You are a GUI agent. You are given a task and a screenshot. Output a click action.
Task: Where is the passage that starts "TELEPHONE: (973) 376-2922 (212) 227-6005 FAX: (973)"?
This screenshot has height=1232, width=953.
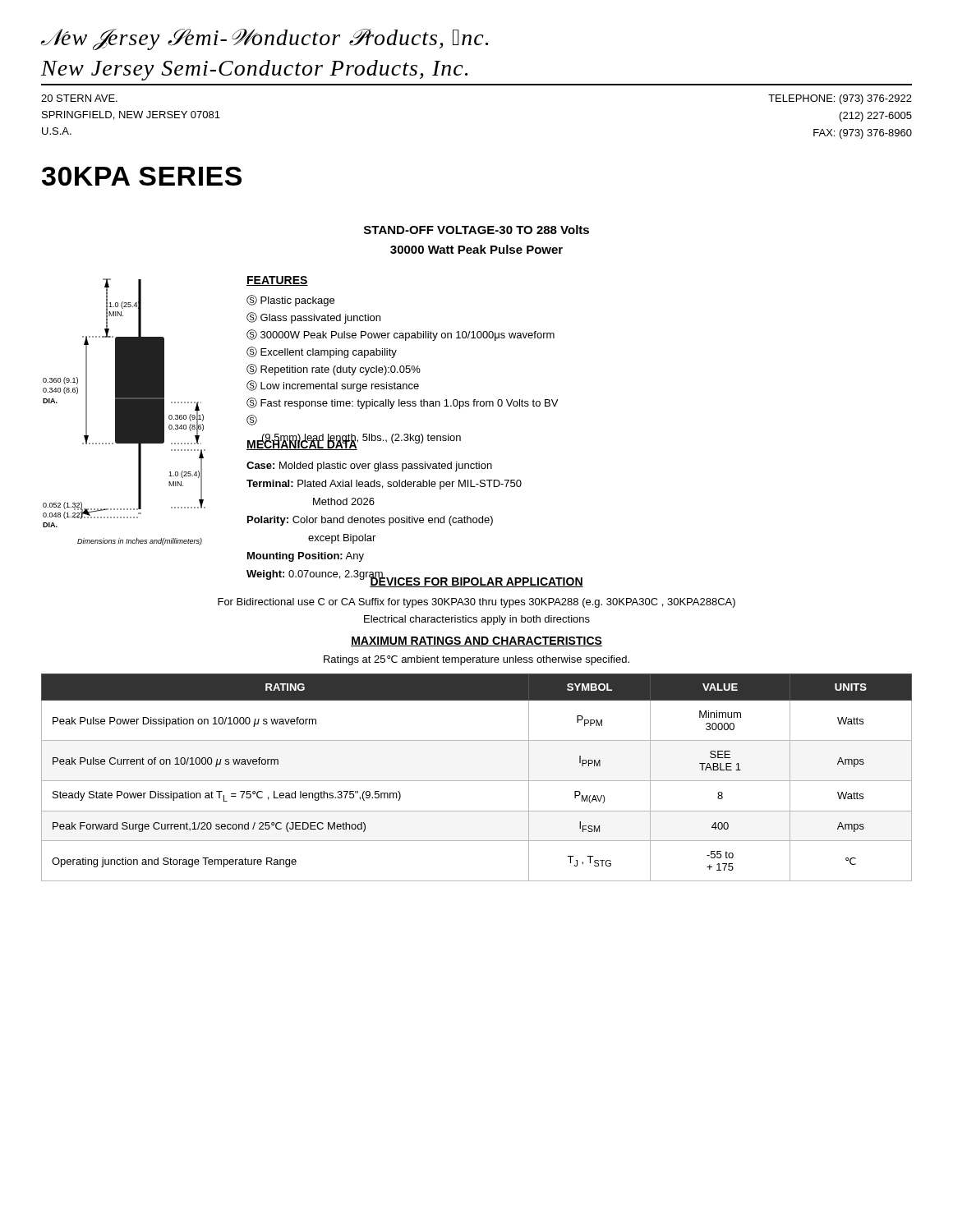point(840,115)
